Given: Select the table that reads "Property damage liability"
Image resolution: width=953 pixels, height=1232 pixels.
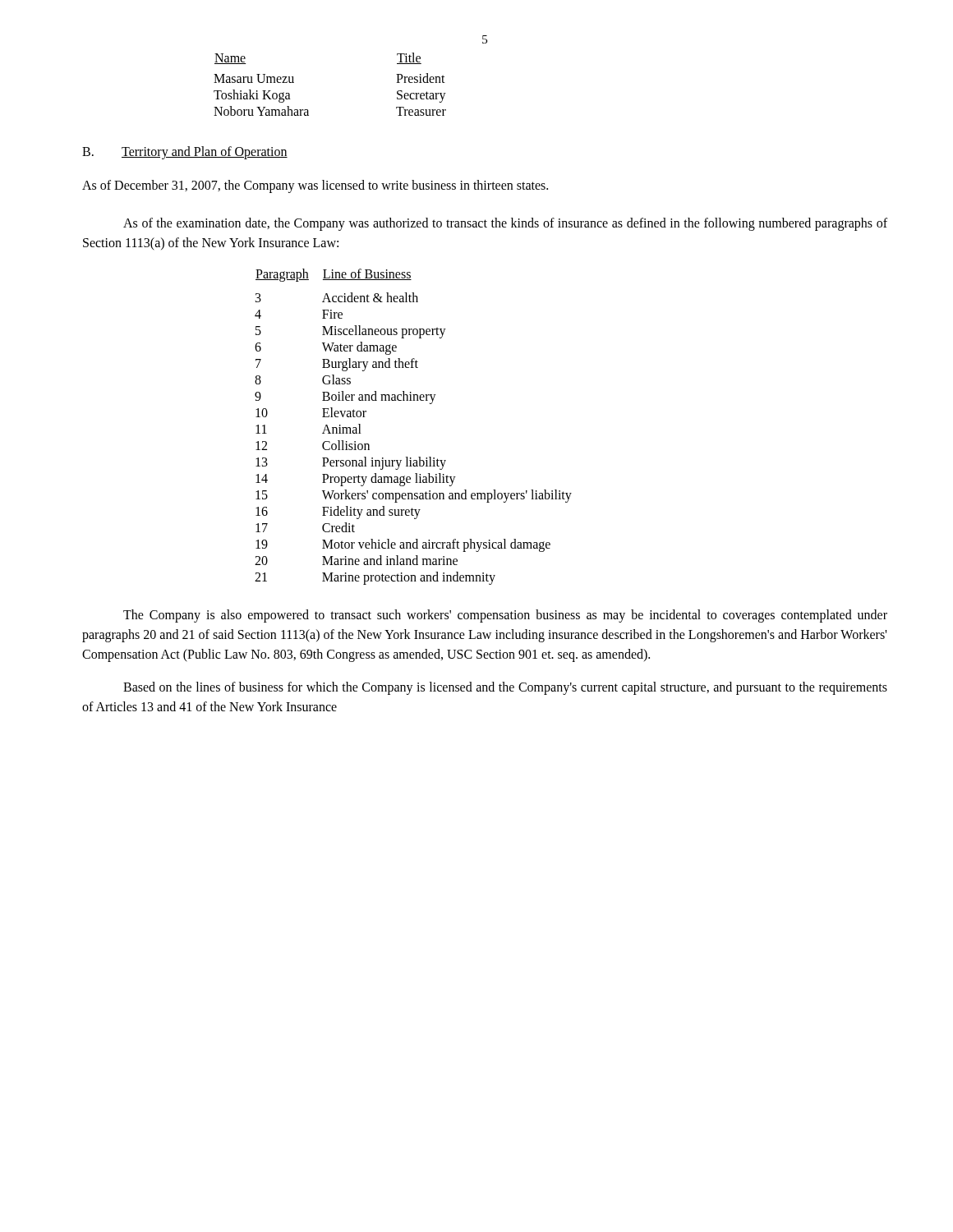Looking at the screenshot, I should [x=485, y=426].
